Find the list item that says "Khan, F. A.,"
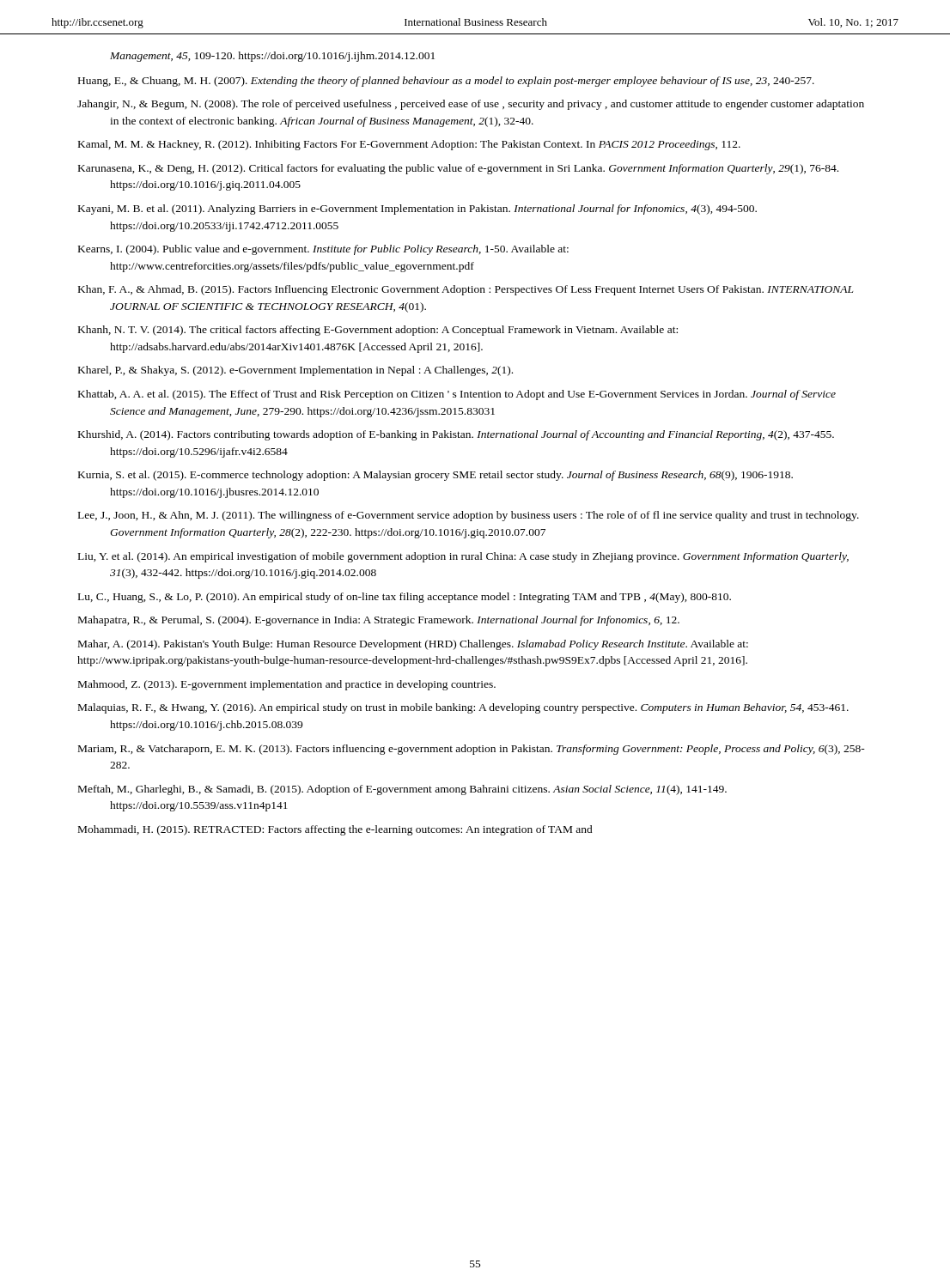This screenshot has width=950, height=1288. click(x=465, y=298)
